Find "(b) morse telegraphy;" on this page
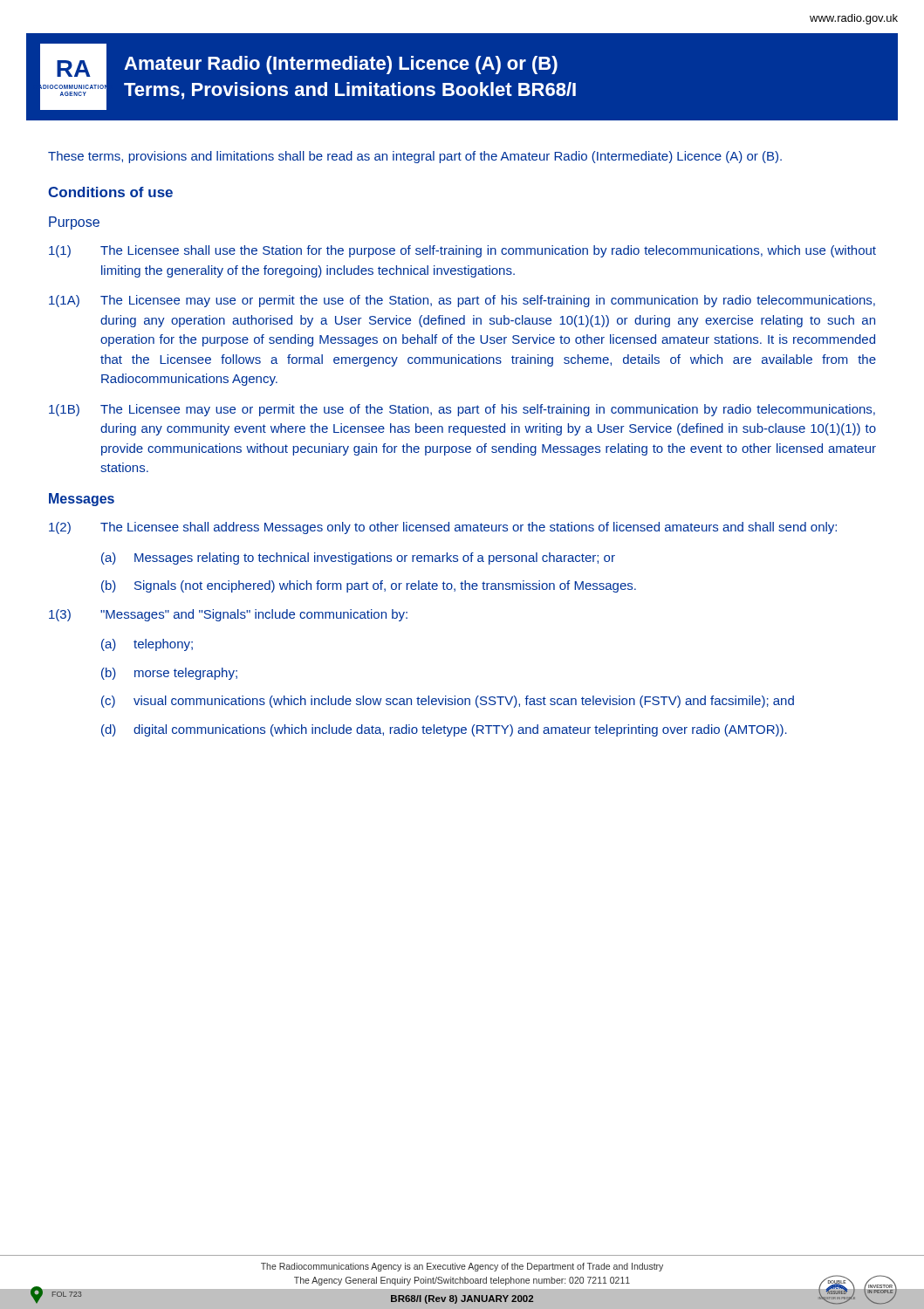The image size is (924, 1309). point(169,674)
